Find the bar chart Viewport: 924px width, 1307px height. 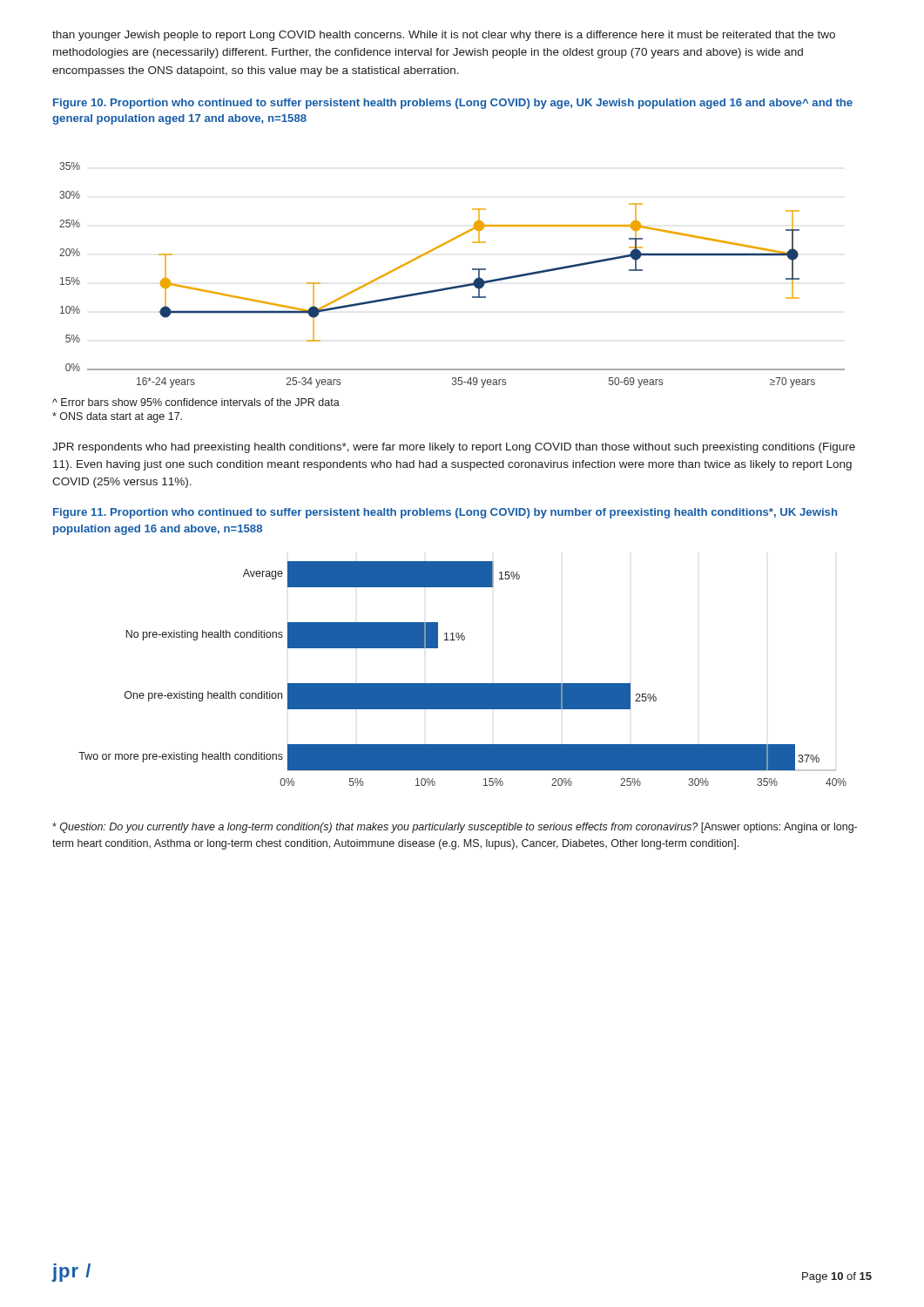(x=462, y=679)
